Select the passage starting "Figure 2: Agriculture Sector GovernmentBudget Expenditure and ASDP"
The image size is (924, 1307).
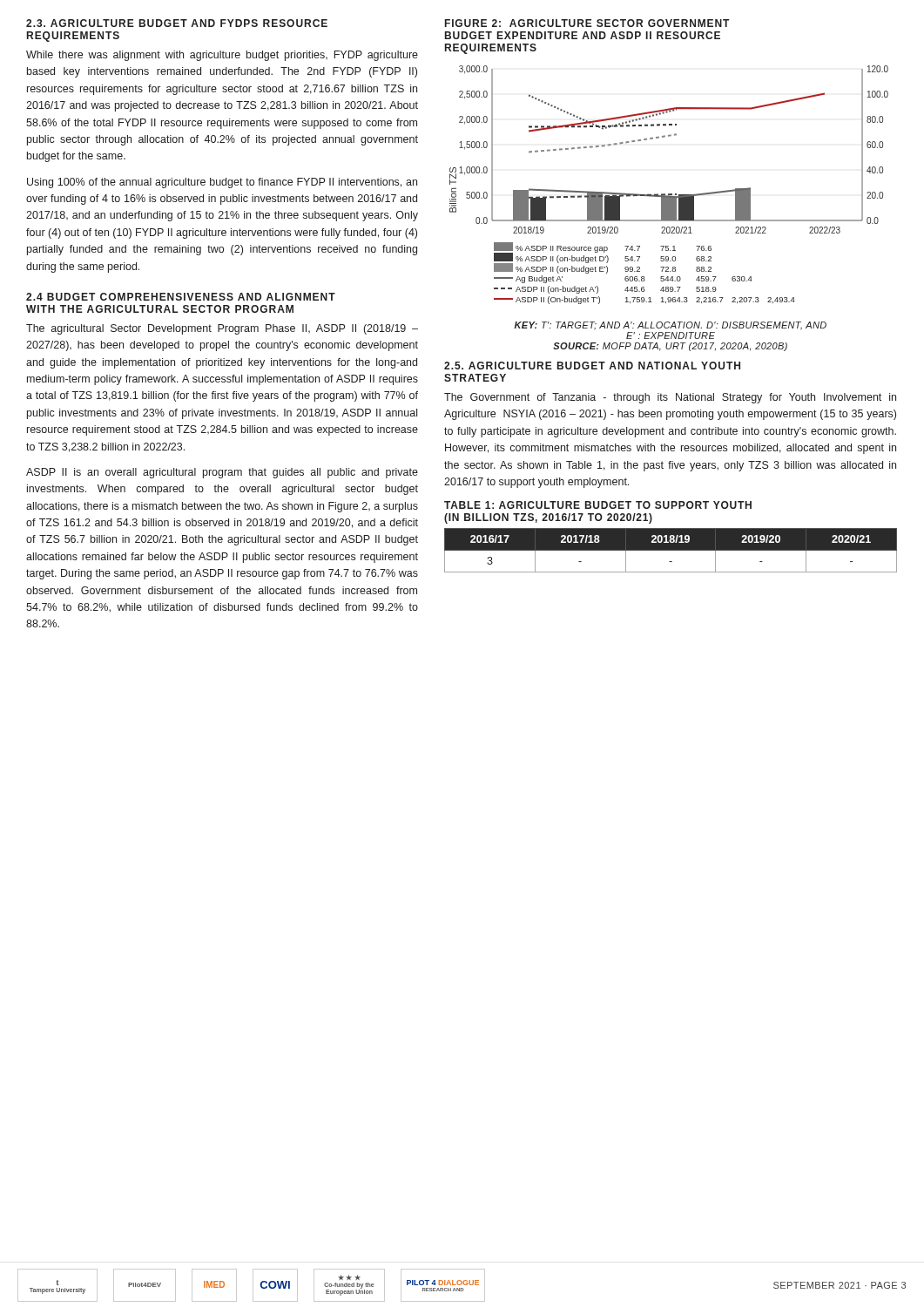pyautogui.click(x=587, y=36)
